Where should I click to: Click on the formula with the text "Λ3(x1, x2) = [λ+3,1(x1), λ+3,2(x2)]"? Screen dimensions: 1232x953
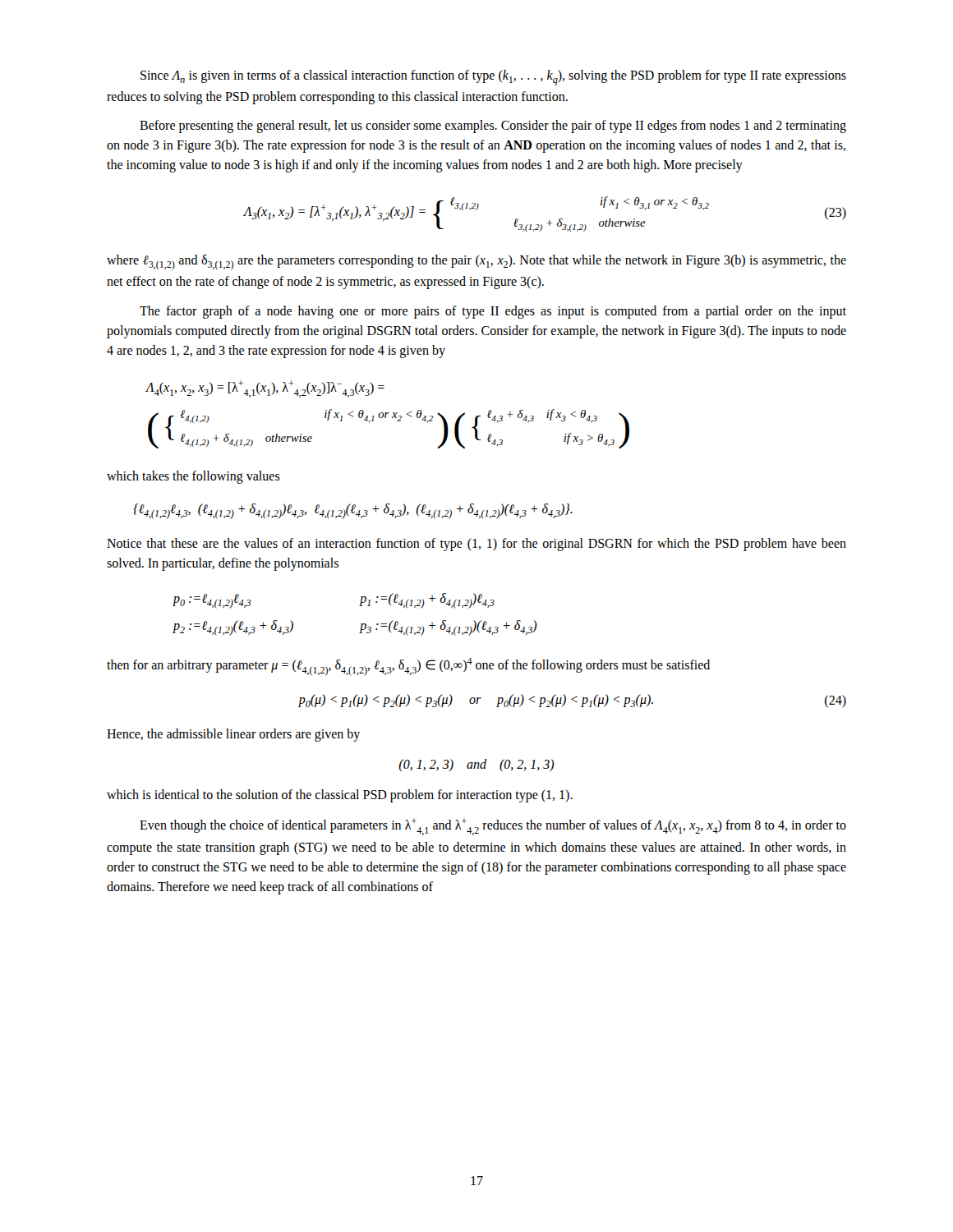(545, 213)
